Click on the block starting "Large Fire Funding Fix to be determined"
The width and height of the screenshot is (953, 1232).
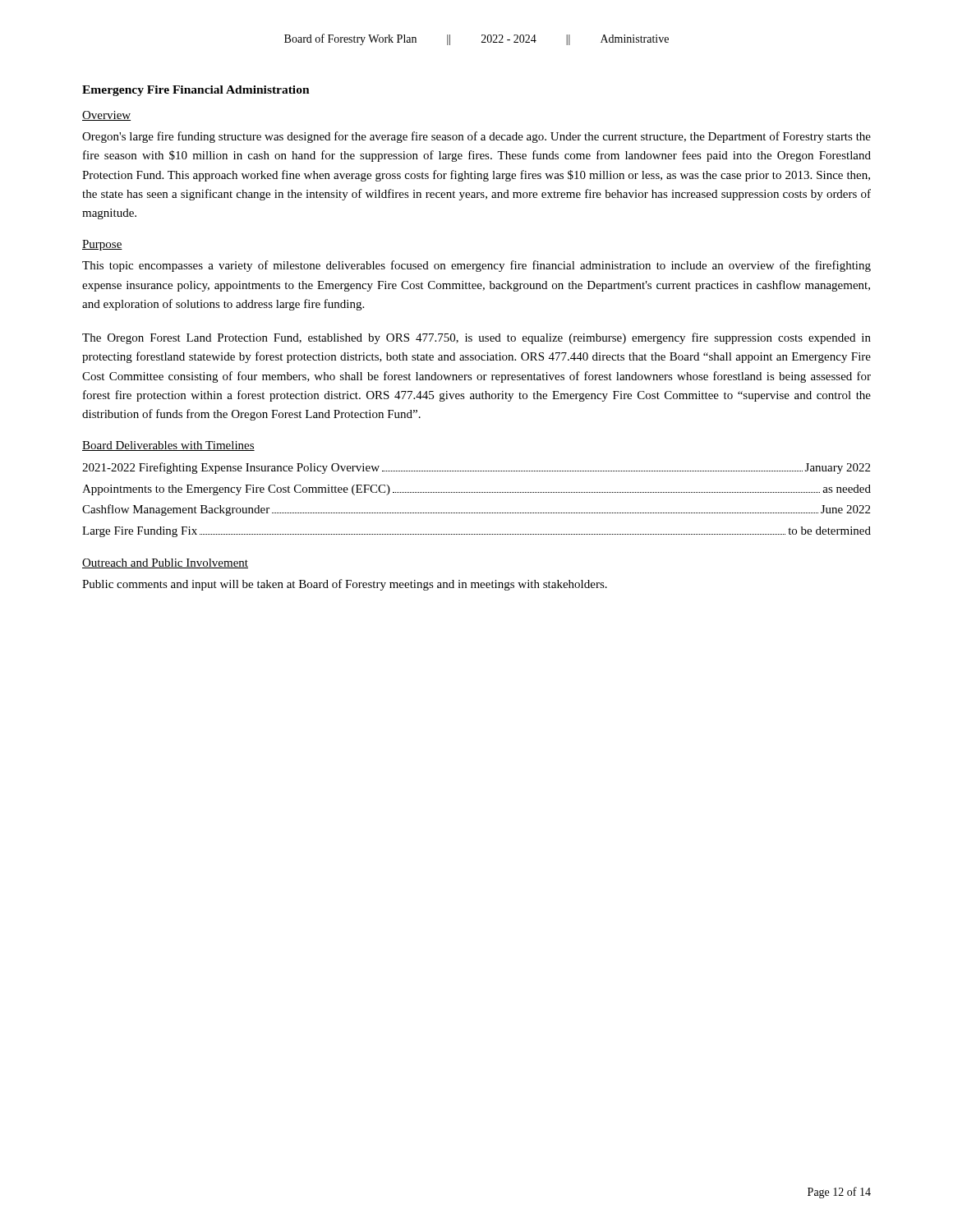pyautogui.click(x=476, y=531)
